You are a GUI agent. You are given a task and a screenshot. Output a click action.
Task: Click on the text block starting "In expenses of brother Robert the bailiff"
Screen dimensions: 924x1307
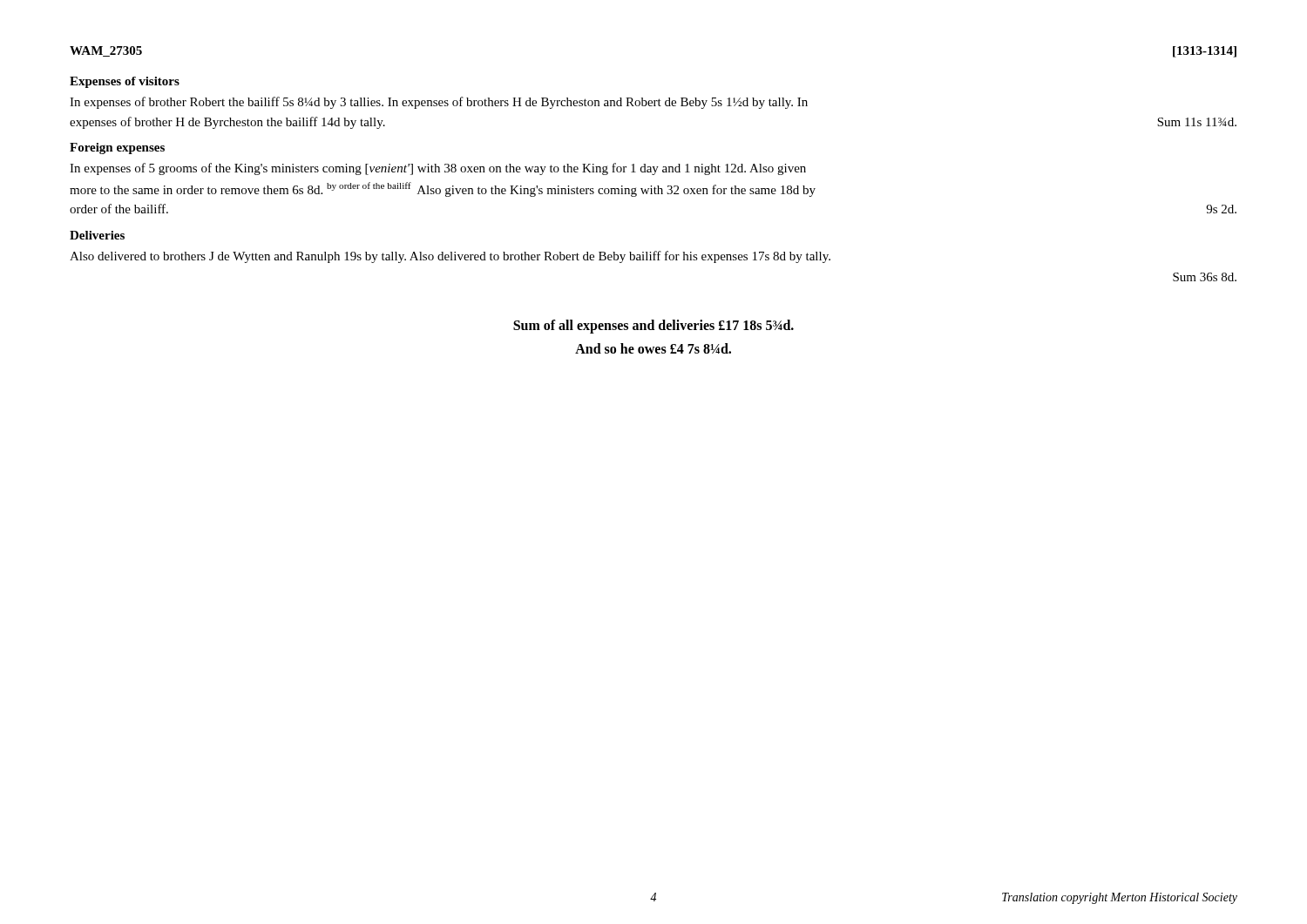pyautogui.click(x=654, y=112)
